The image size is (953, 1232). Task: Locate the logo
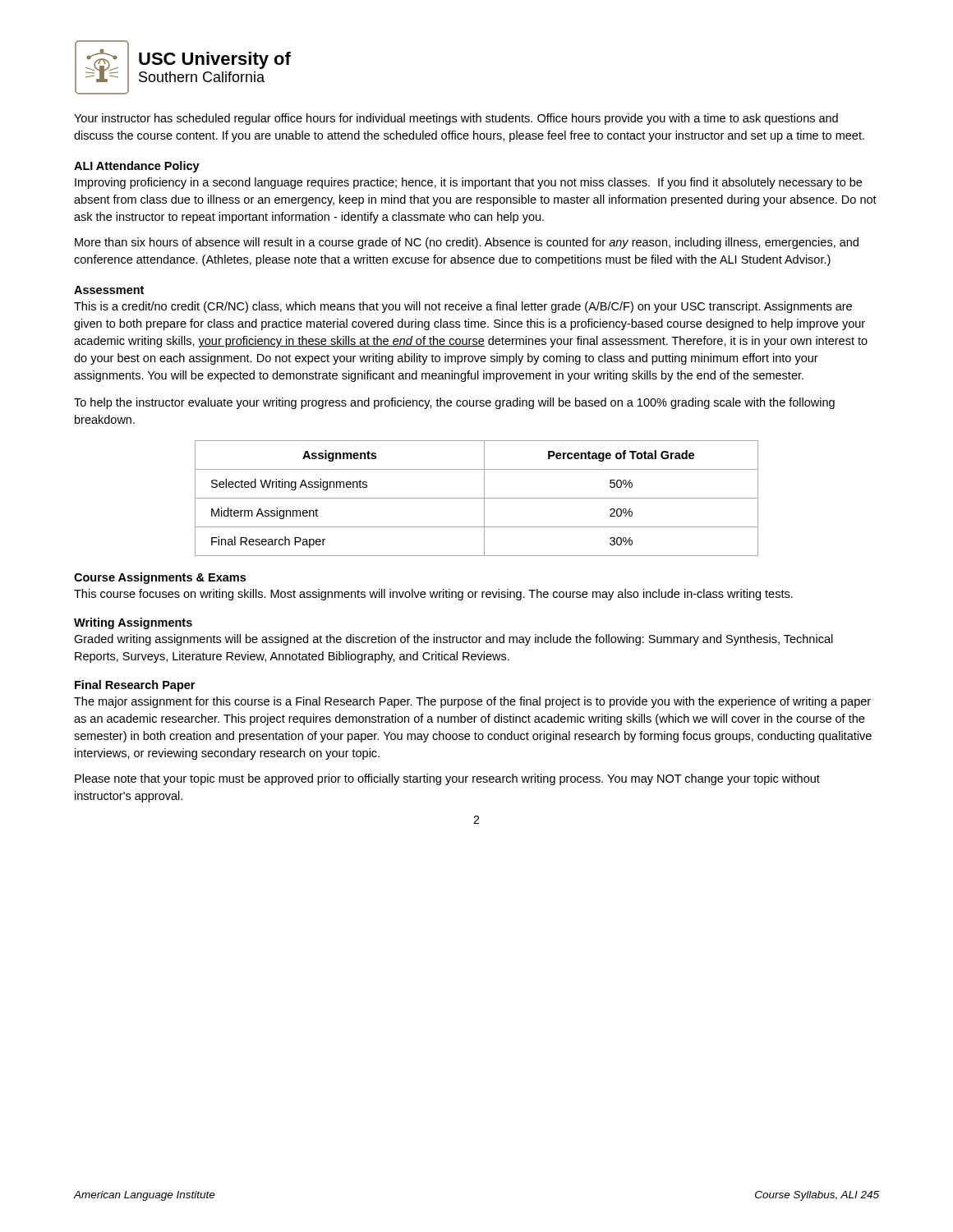click(x=476, y=67)
